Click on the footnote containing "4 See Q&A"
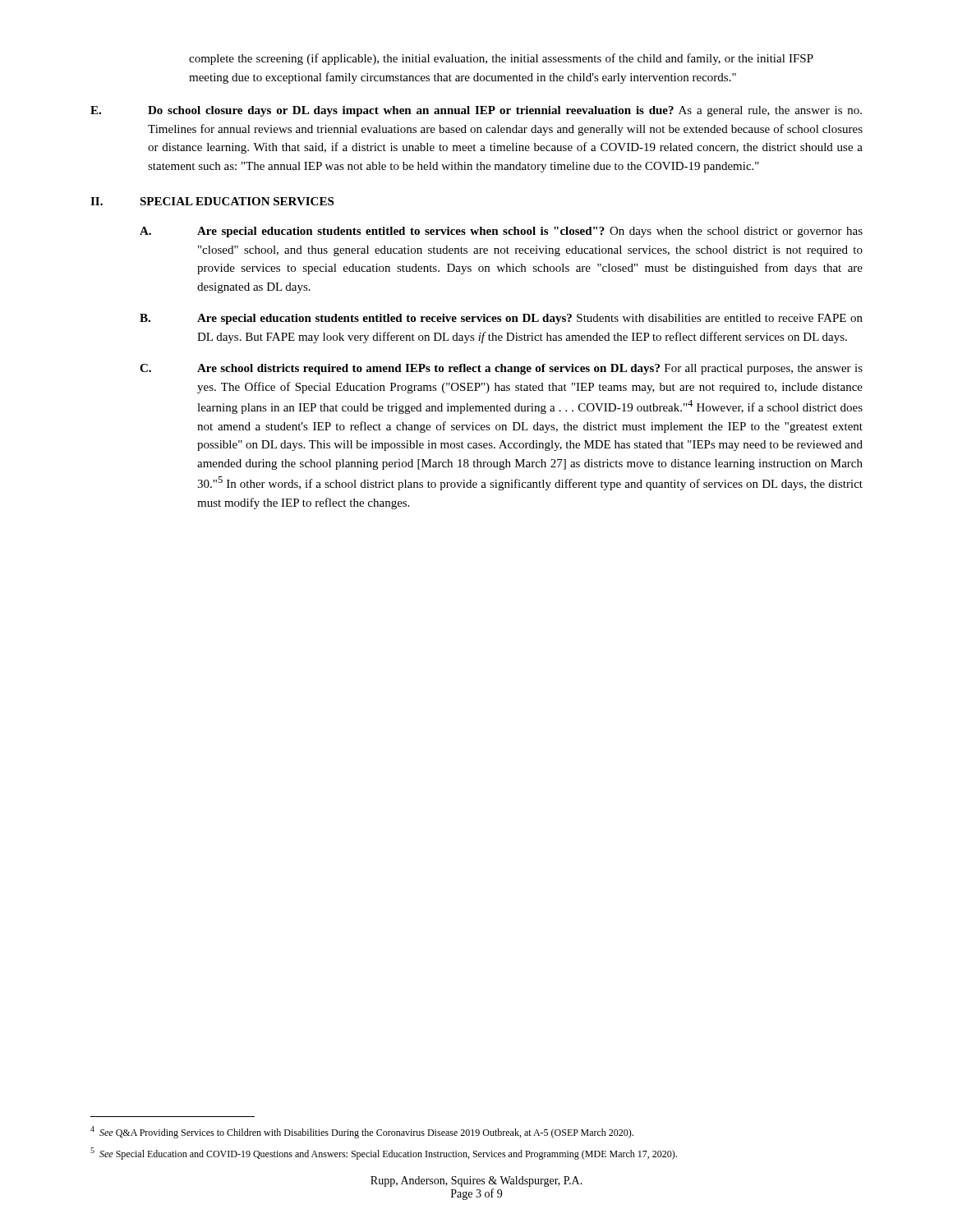This screenshot has height=1232, width=953. click(362, 1132)
